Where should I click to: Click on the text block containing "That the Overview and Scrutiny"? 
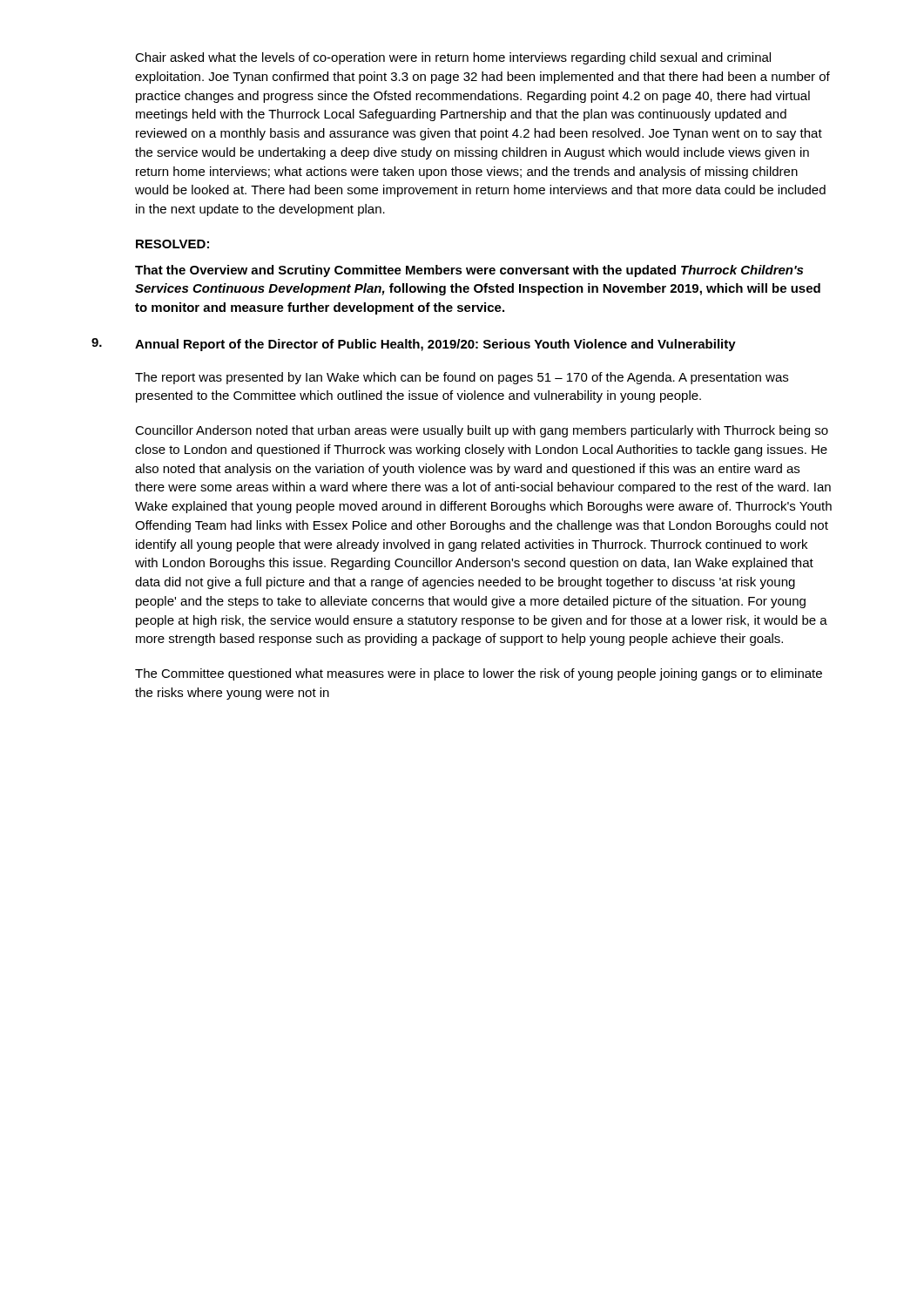pos(478,288)
